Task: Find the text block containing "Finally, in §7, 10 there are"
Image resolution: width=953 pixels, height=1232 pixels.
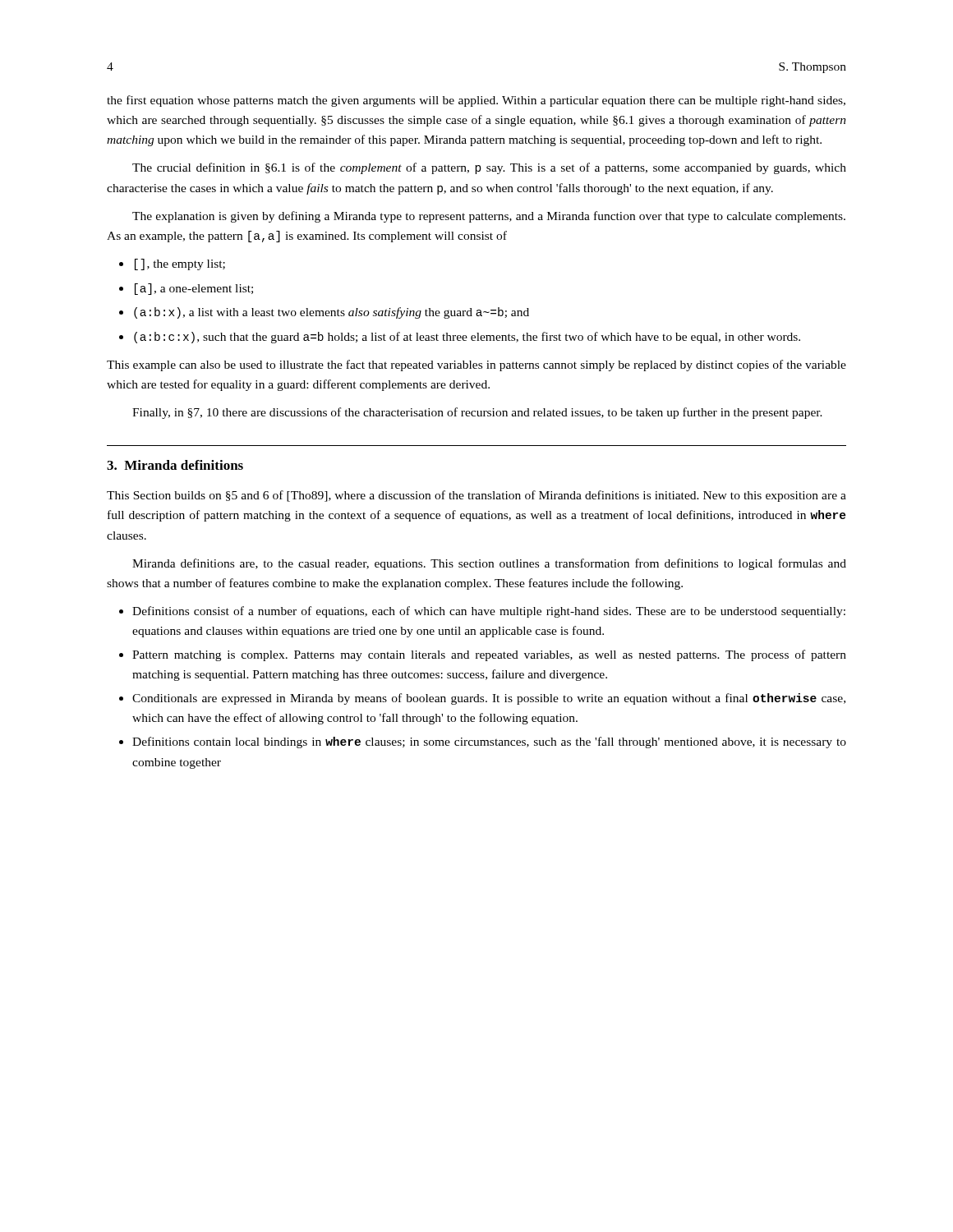Action: pos(476,413)
